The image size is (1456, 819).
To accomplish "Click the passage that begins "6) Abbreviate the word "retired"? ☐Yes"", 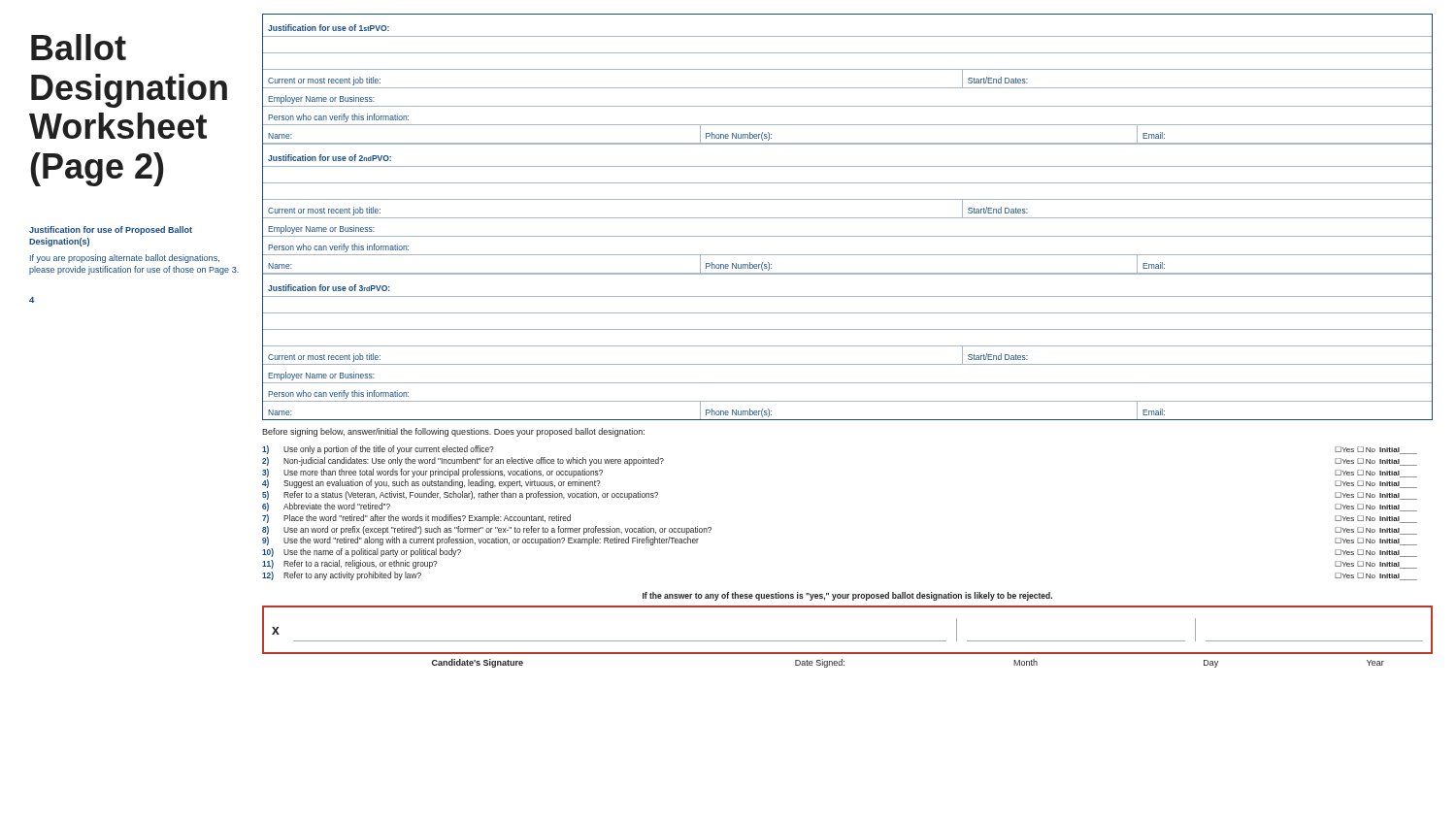I will pyautogui.click(x=342, y=507).
